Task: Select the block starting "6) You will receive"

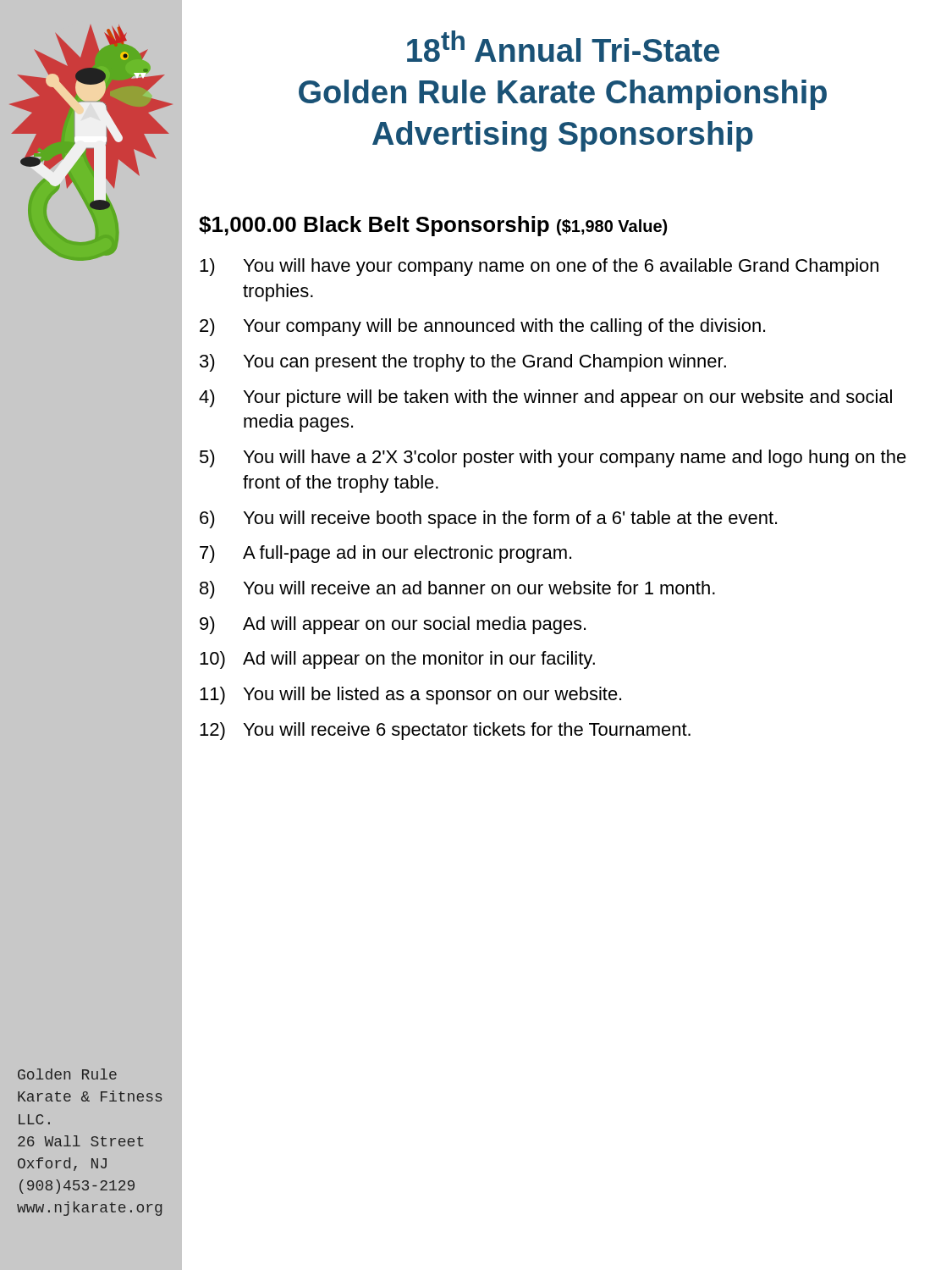Action: [x=567, y=518]
